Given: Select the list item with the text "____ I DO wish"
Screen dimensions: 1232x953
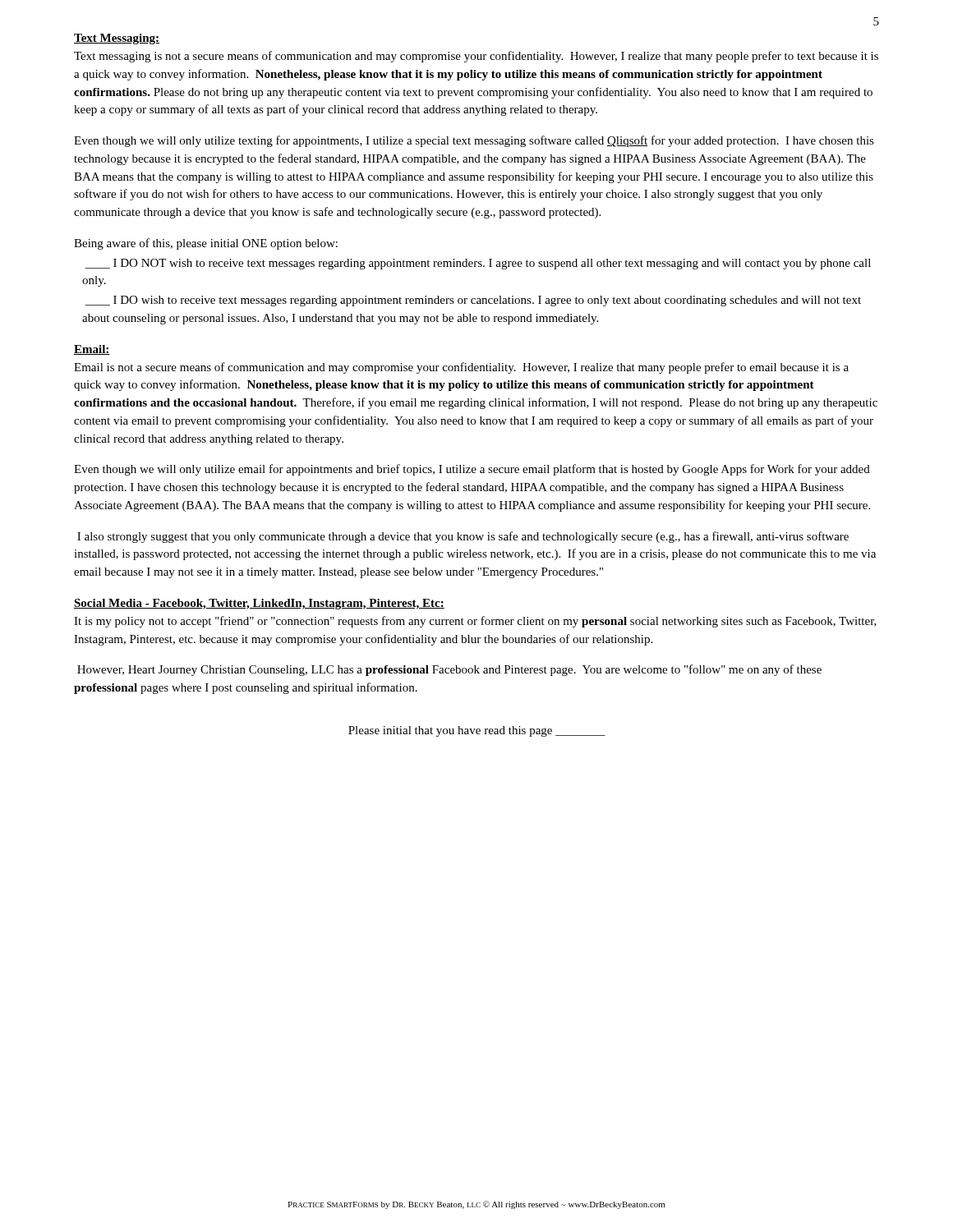Looking at the screenshot, I should click(x=472, y=309).
